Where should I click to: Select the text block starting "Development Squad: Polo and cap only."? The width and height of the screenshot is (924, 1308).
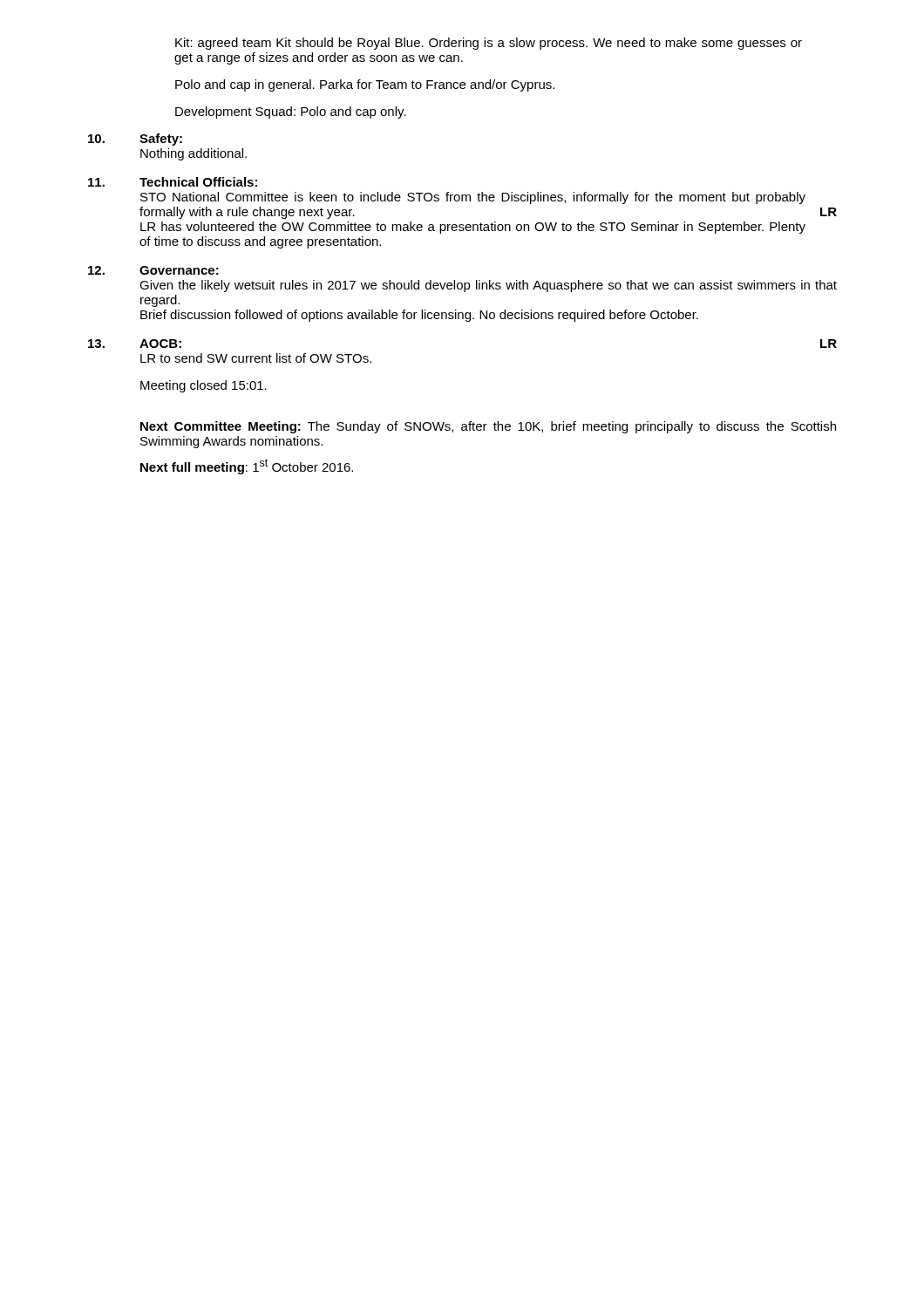291,111
